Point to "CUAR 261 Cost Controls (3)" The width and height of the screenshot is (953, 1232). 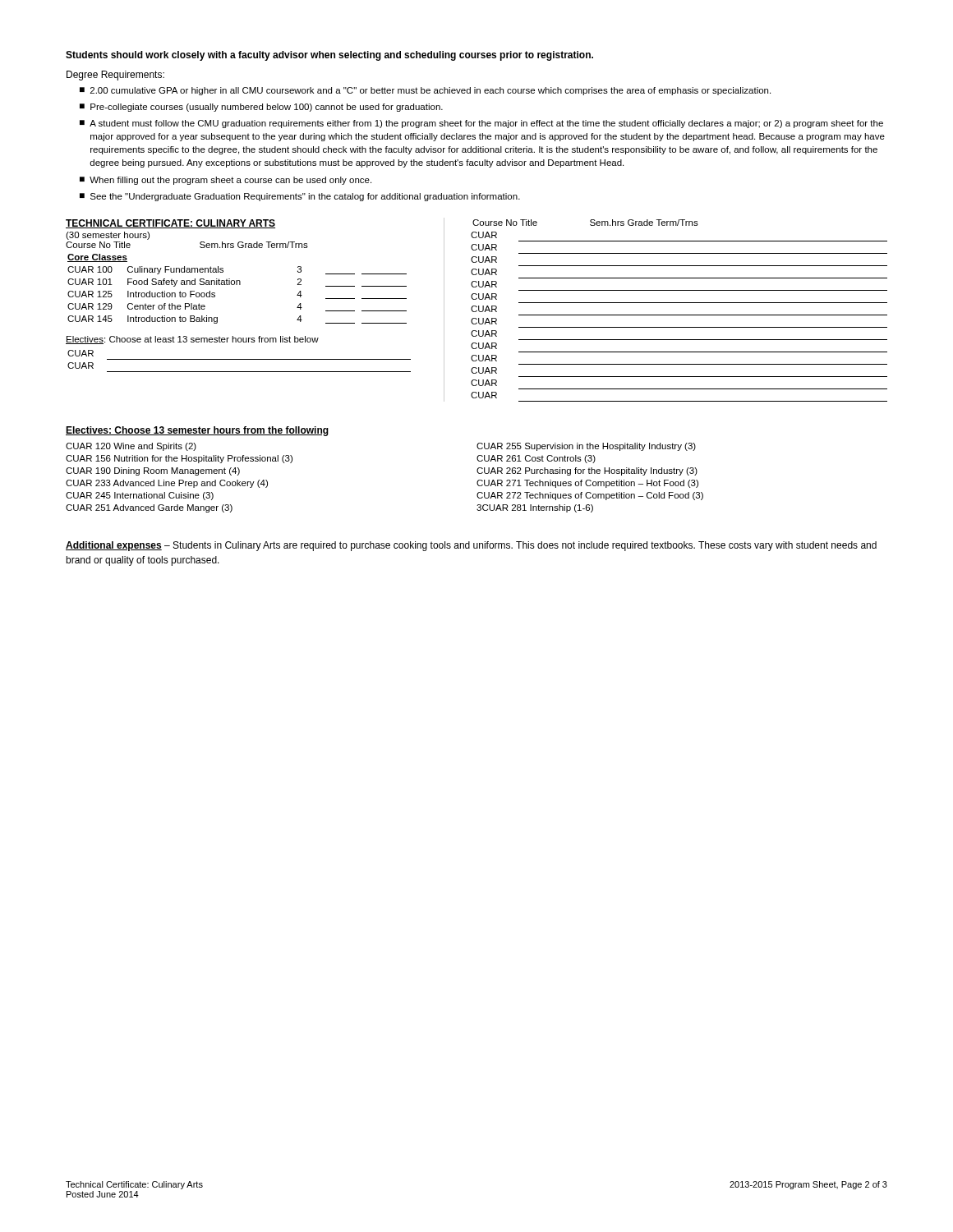pyautogui.click(x=536, y=458)
